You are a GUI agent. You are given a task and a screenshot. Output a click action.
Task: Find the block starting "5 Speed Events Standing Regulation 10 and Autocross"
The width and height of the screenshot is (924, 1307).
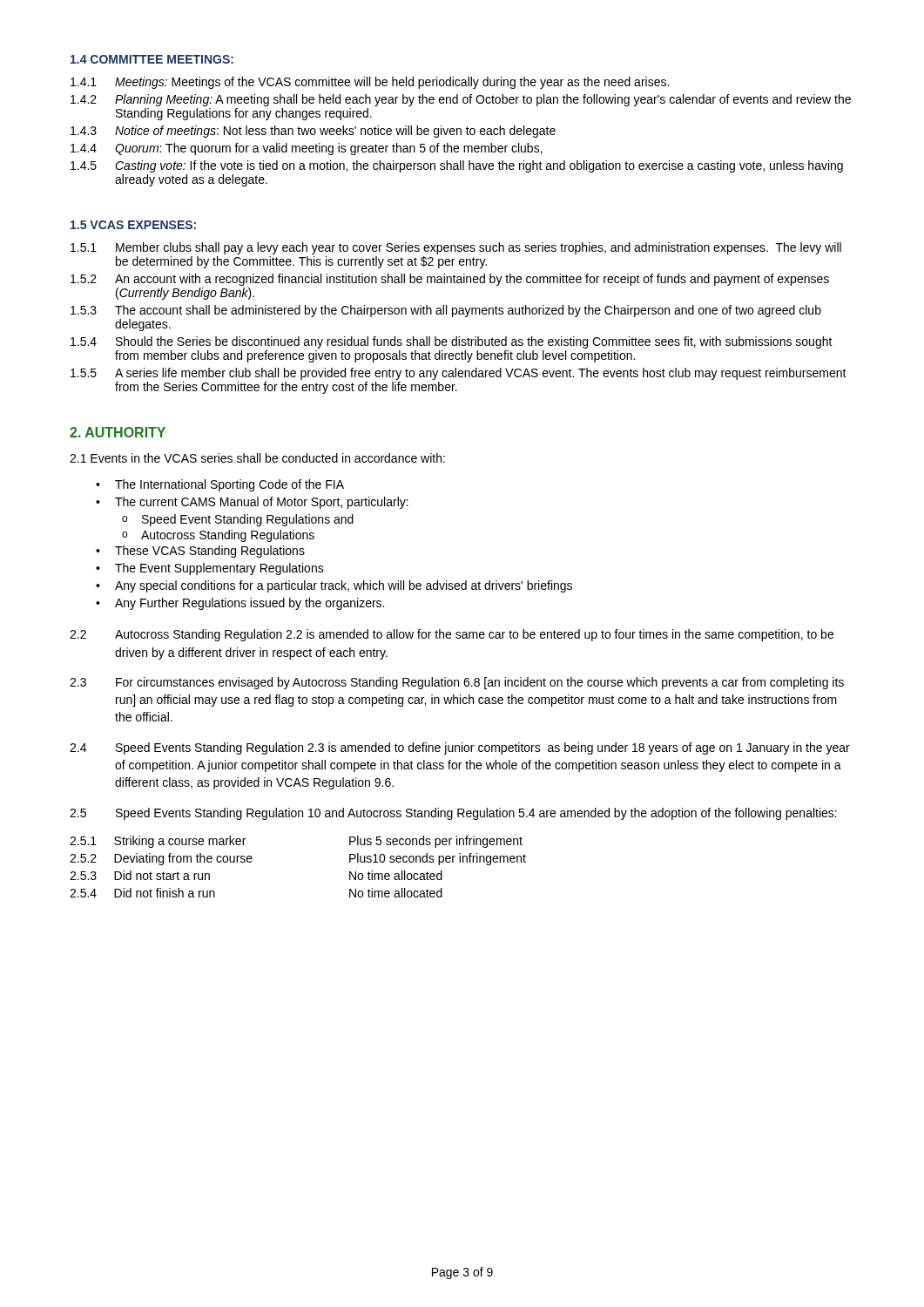point(462,813)
